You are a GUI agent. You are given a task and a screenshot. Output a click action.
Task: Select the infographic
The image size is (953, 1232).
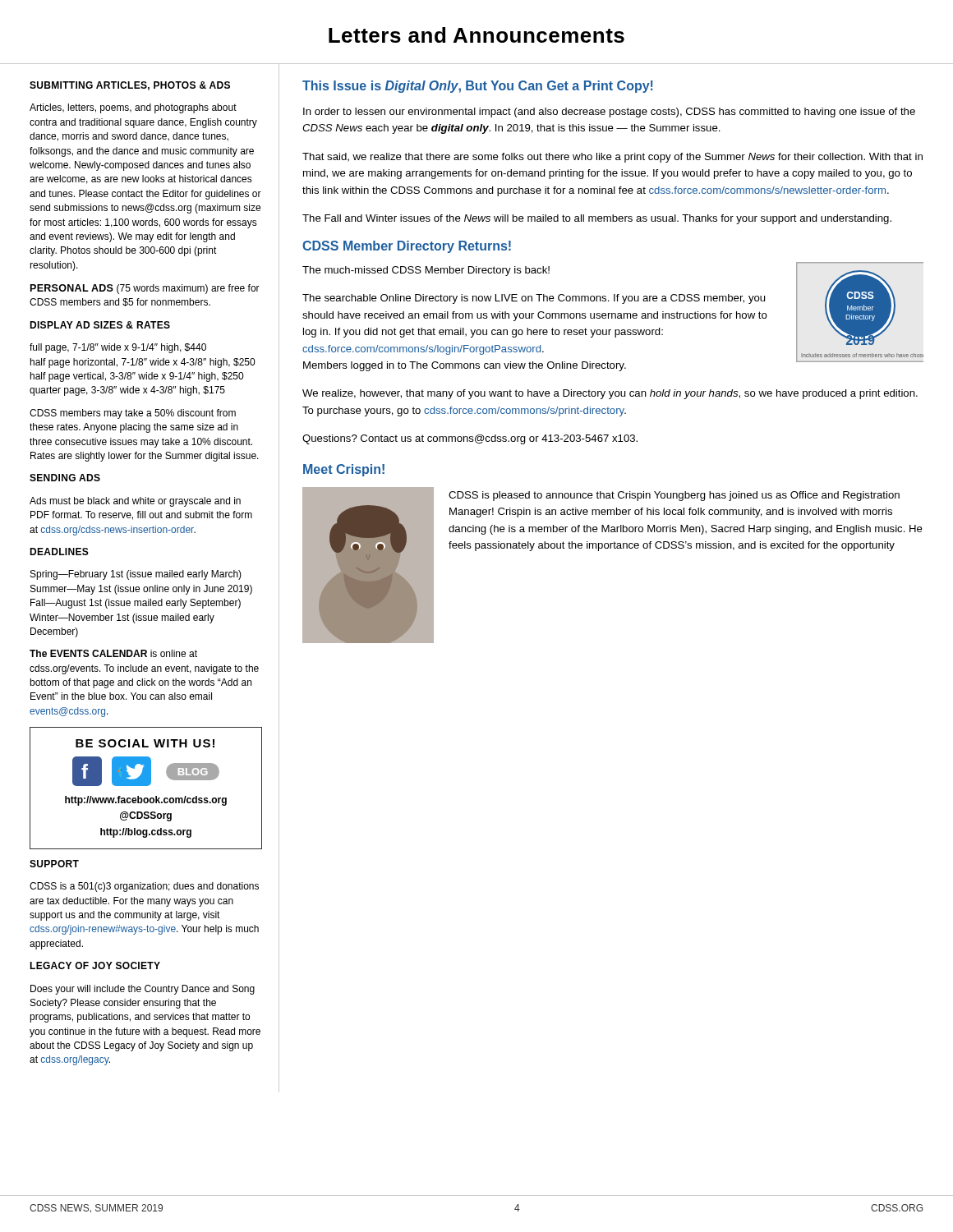tap(146, 788)
